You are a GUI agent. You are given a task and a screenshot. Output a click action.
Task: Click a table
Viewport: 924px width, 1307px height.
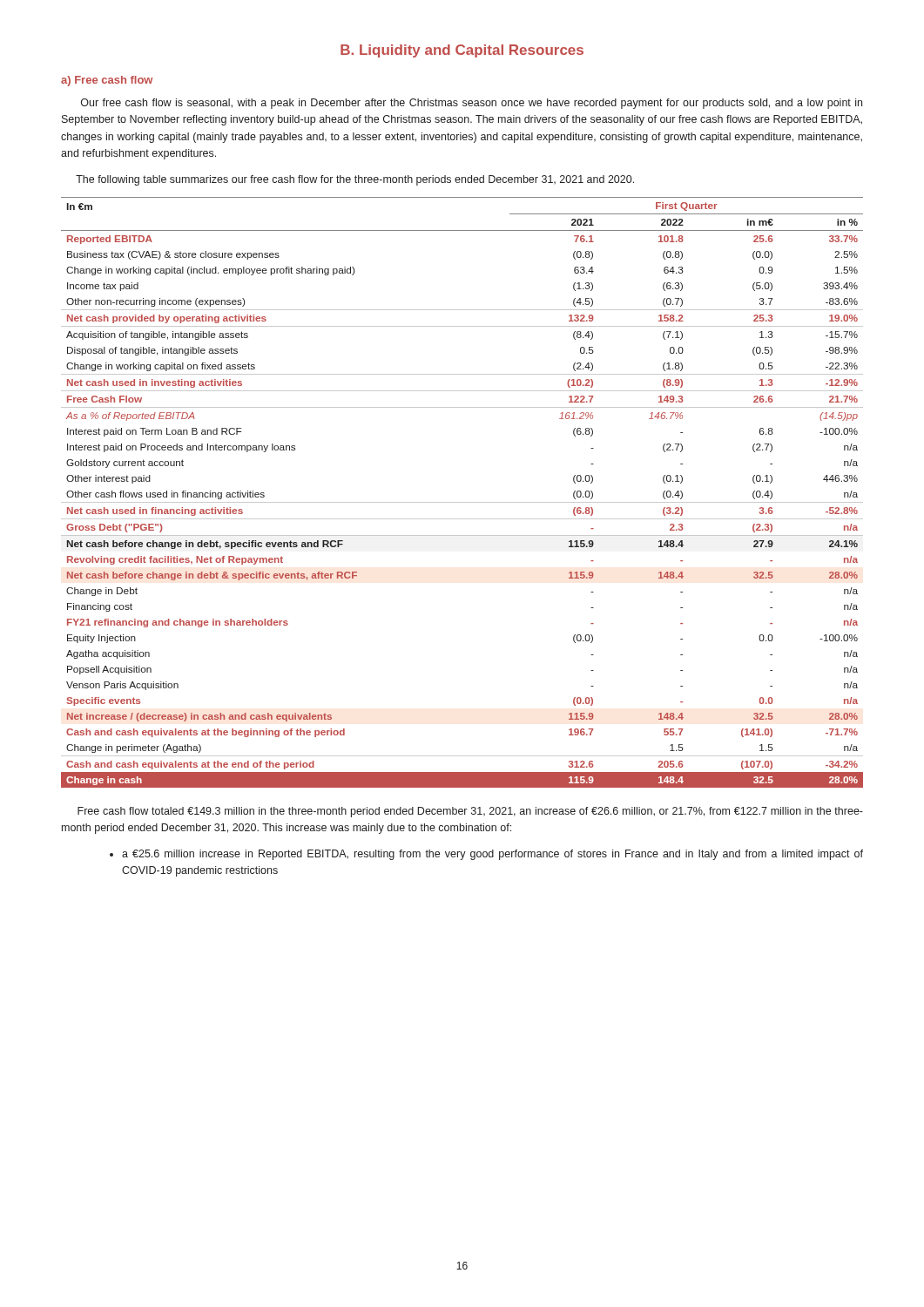coord(462,492)
